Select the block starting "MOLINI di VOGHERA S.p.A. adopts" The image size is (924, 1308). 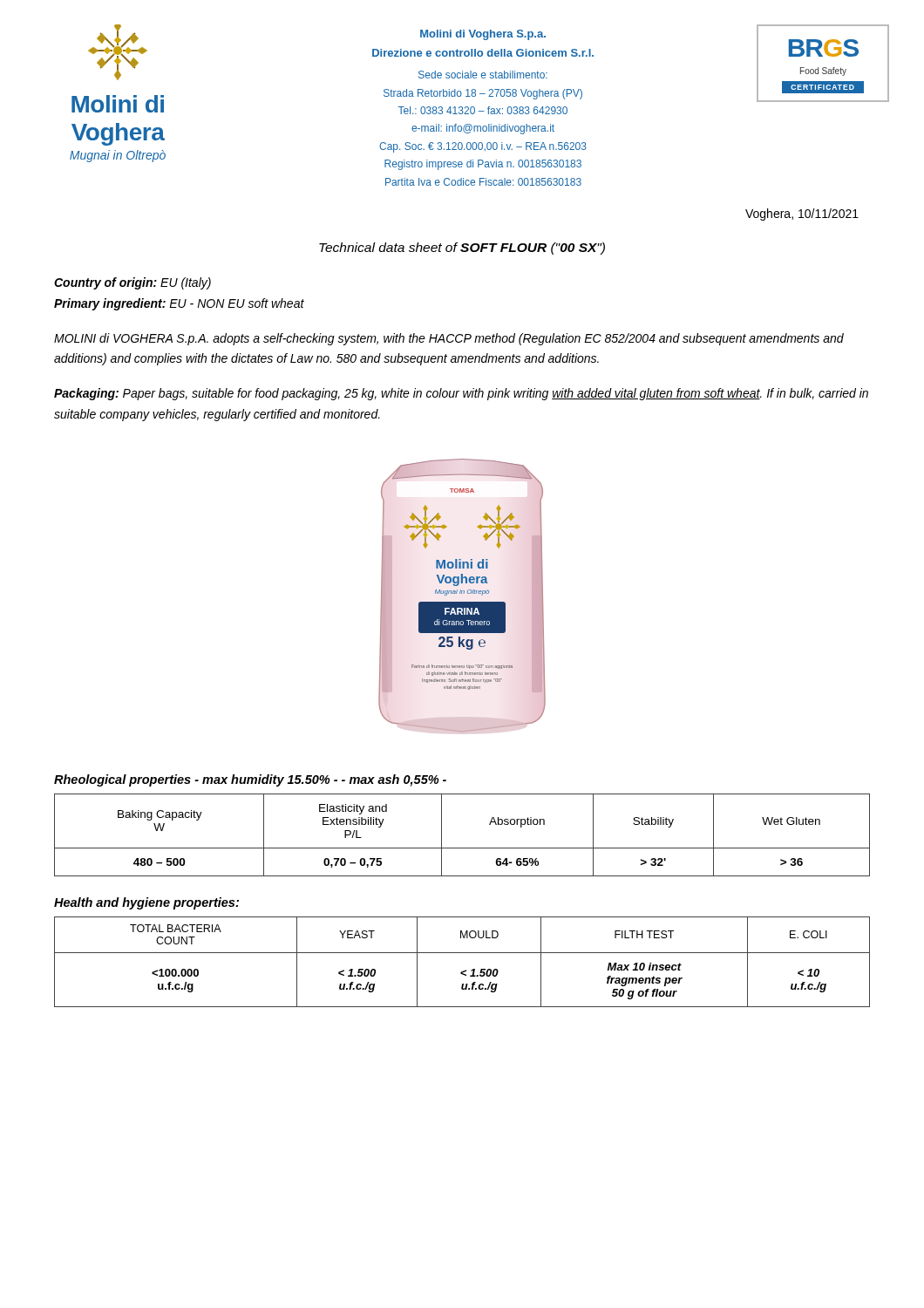[x=449, y=348]
